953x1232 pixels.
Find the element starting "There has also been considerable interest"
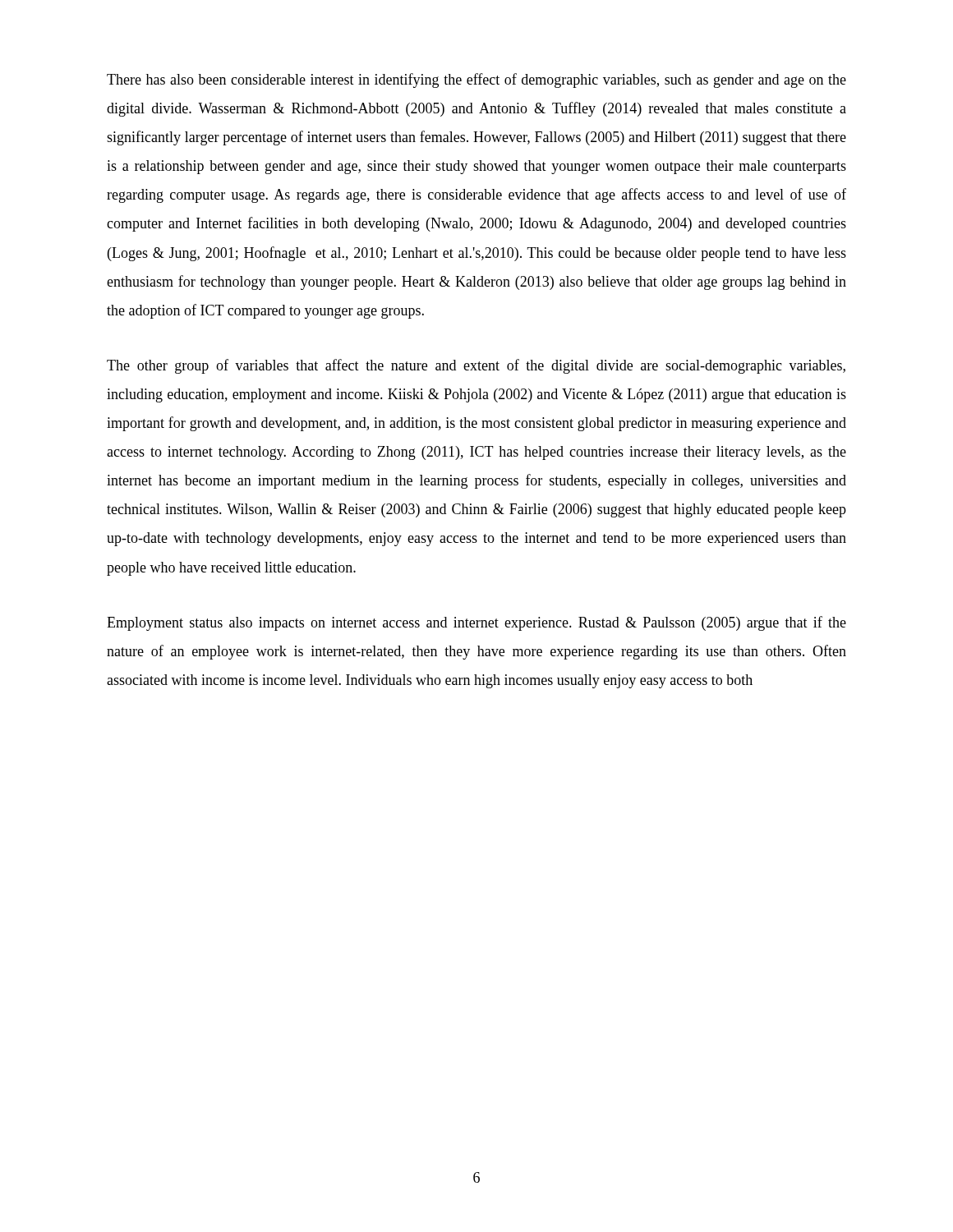tap(476, 195)
